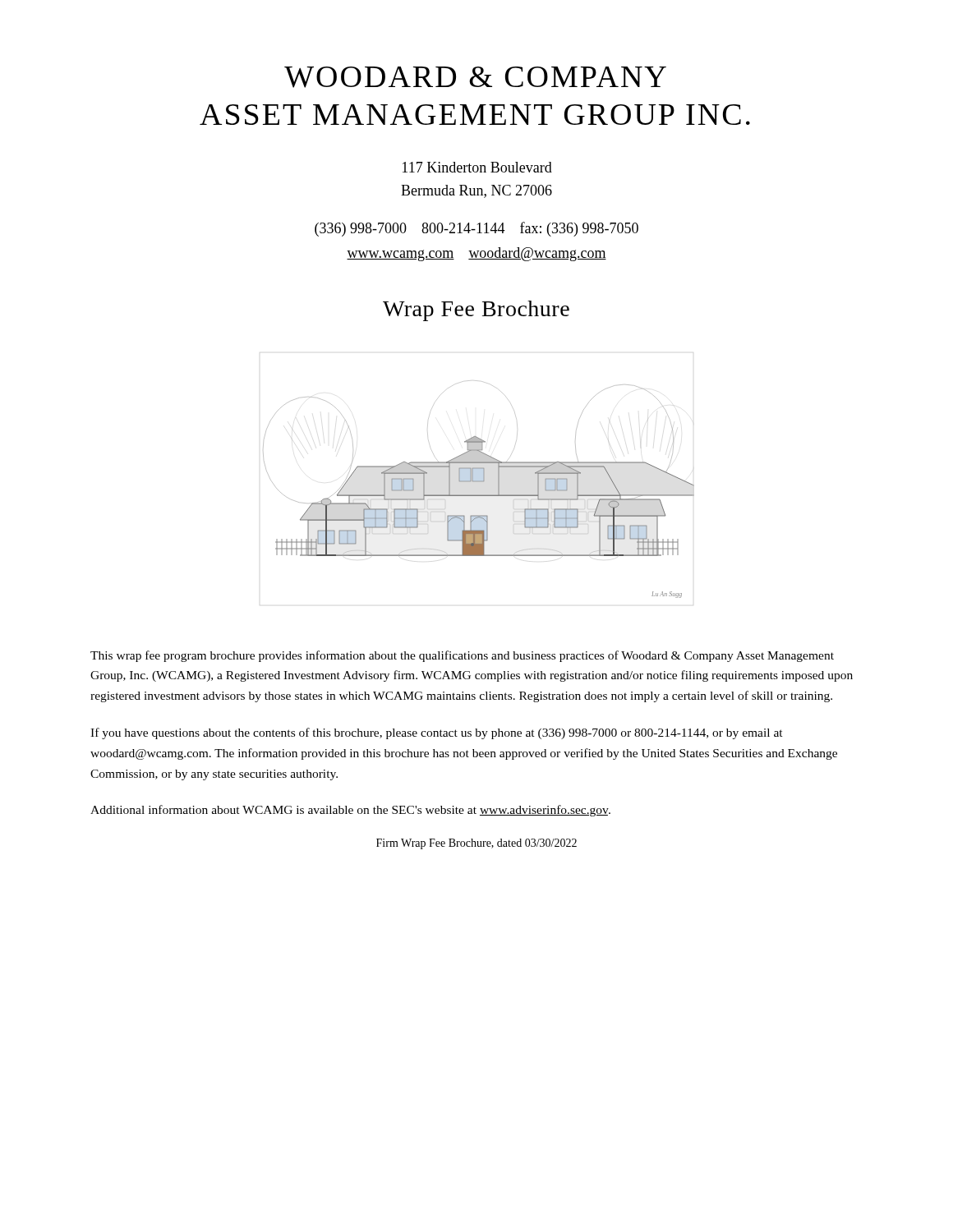The image size is (953, 1232).
Task: Locate the title that opens with "WOODARD & COMPANYASSET"
Action: click(476, 96)
